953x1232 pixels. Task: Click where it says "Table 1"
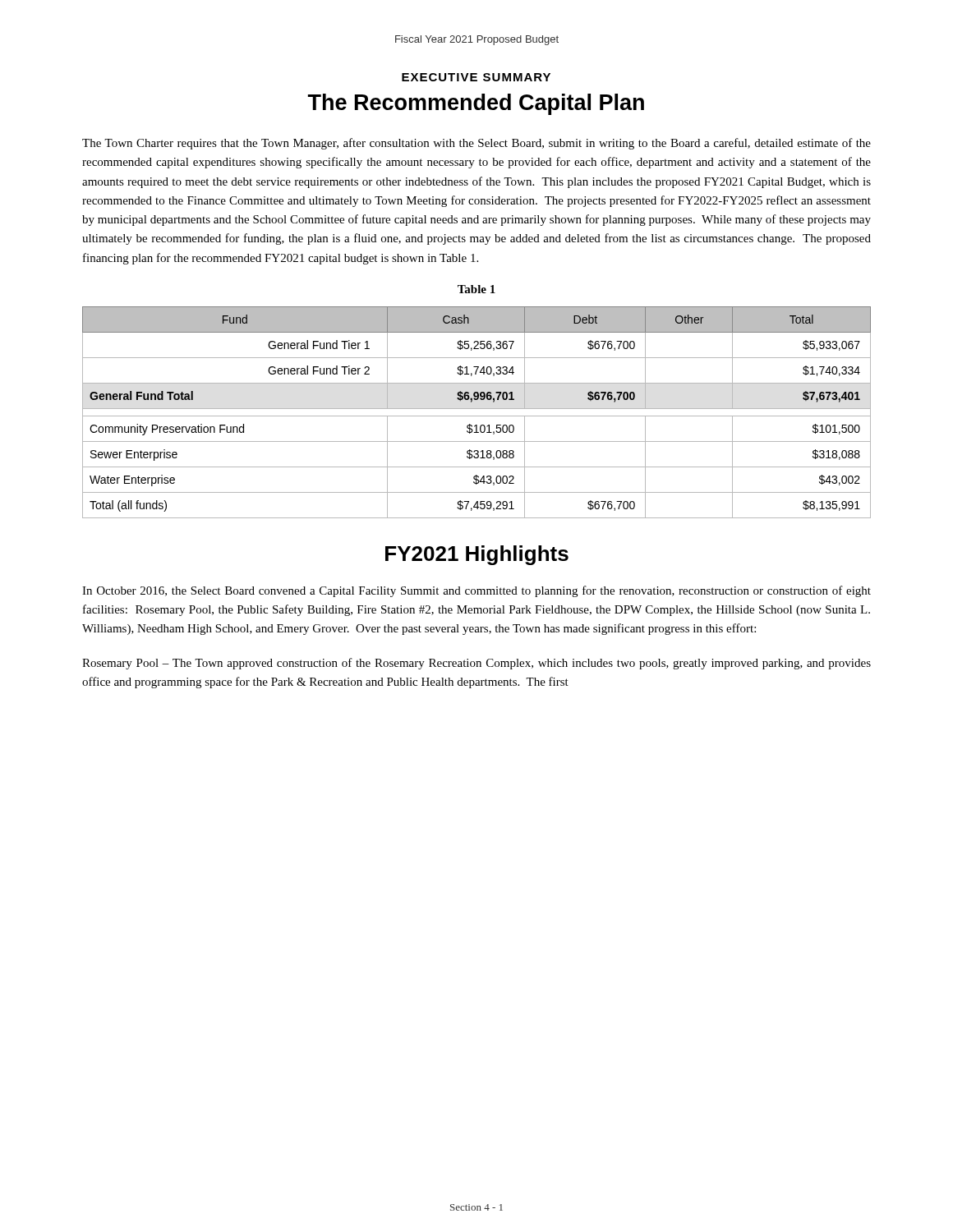(476, 289)
